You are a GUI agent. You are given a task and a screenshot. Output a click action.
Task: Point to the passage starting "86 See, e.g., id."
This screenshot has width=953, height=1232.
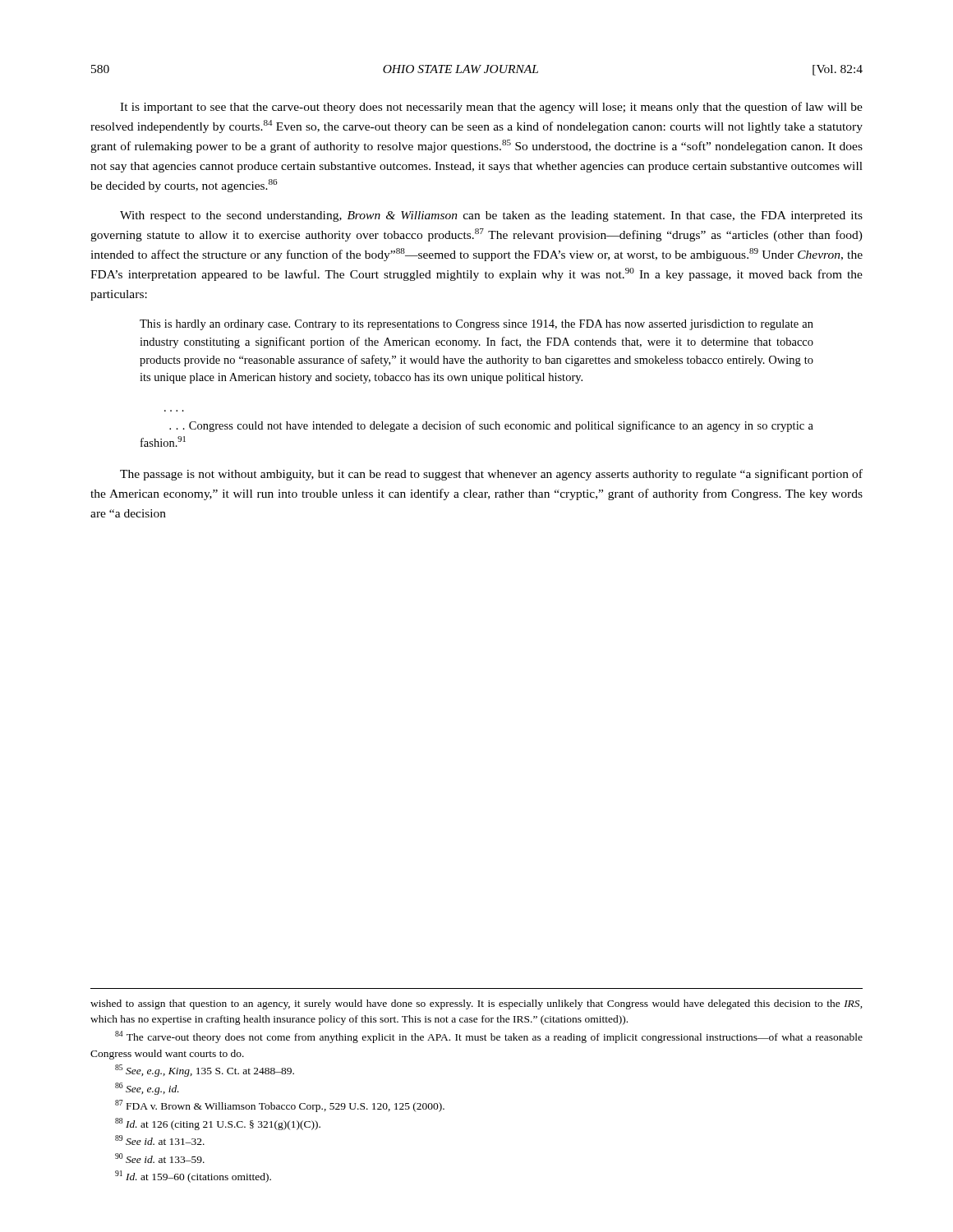pyautogui.click(x=147, y=1088)
